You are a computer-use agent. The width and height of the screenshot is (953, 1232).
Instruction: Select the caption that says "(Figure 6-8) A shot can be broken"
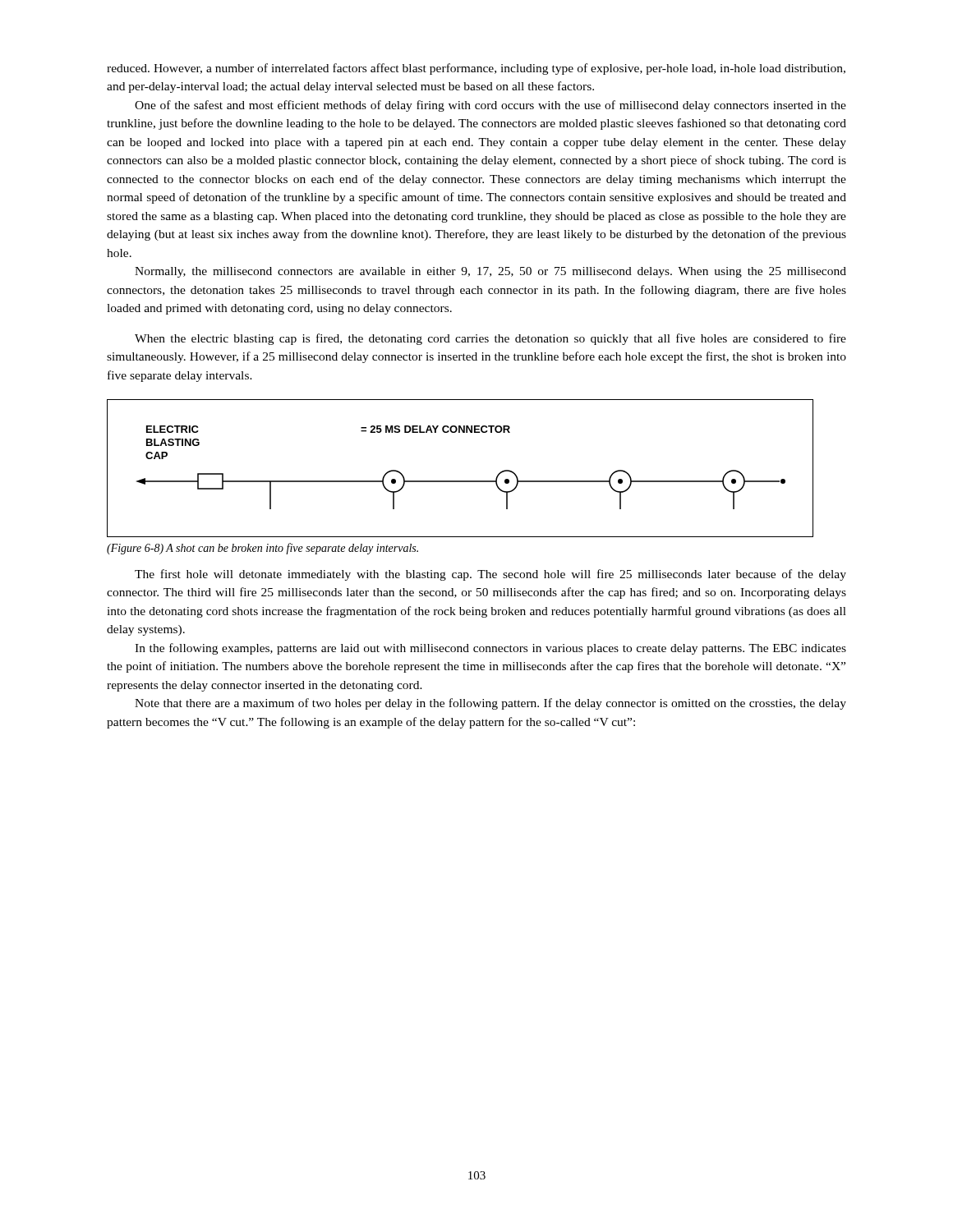coord(263,548)
